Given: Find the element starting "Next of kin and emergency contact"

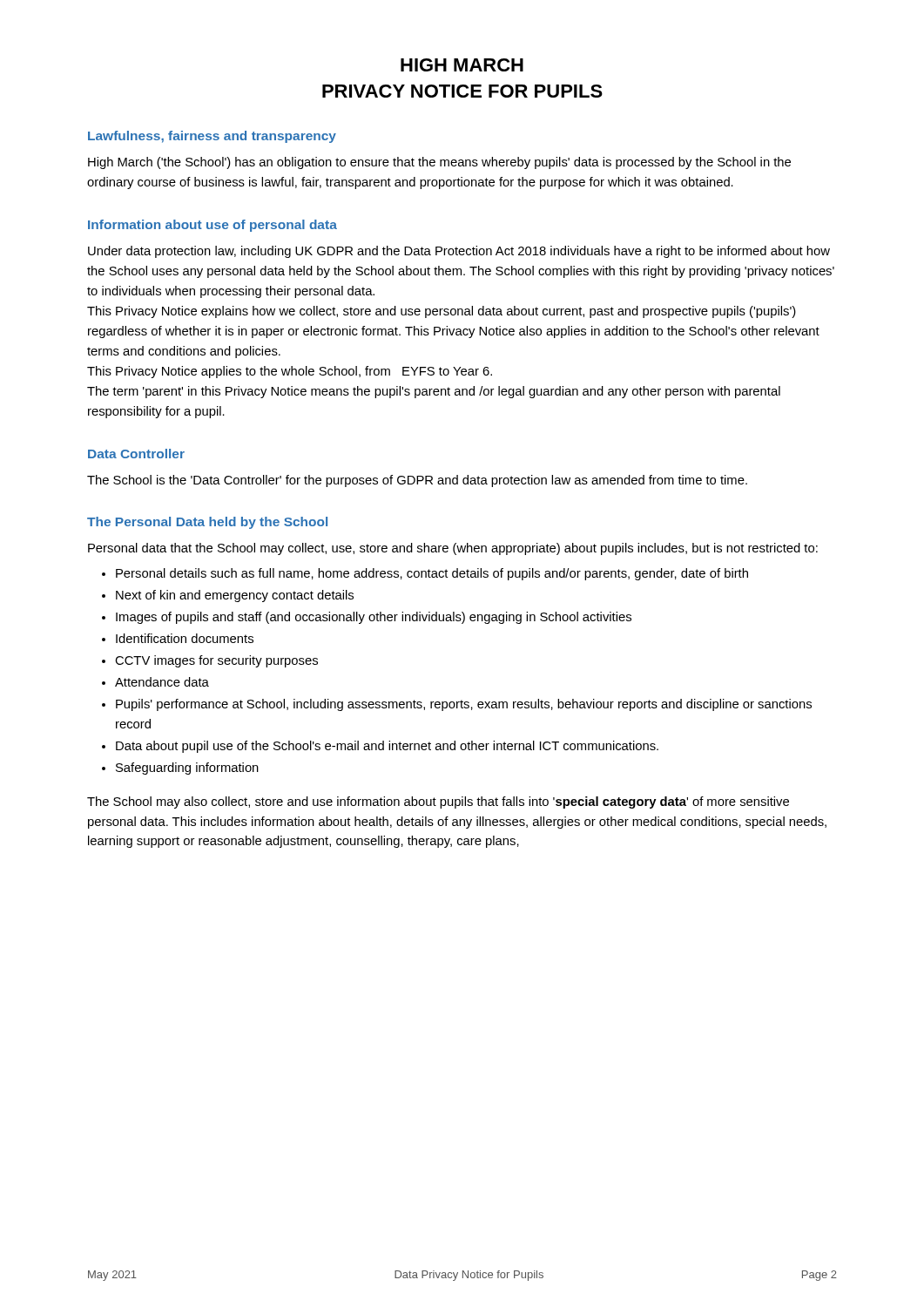Looking at the screenshot, I should click(x=235, y=595).
